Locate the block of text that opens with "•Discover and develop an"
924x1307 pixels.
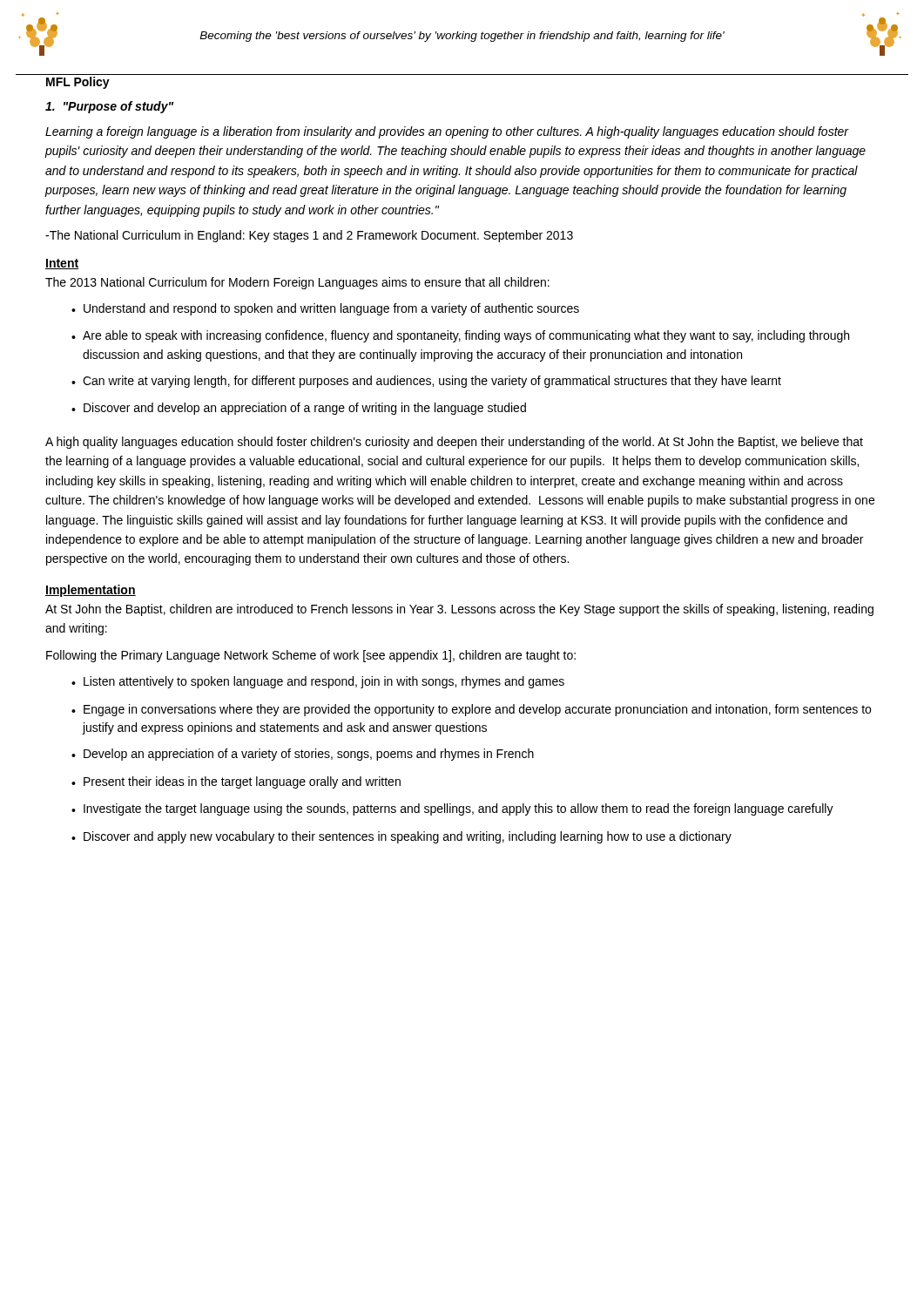click(x=299, y=410)
